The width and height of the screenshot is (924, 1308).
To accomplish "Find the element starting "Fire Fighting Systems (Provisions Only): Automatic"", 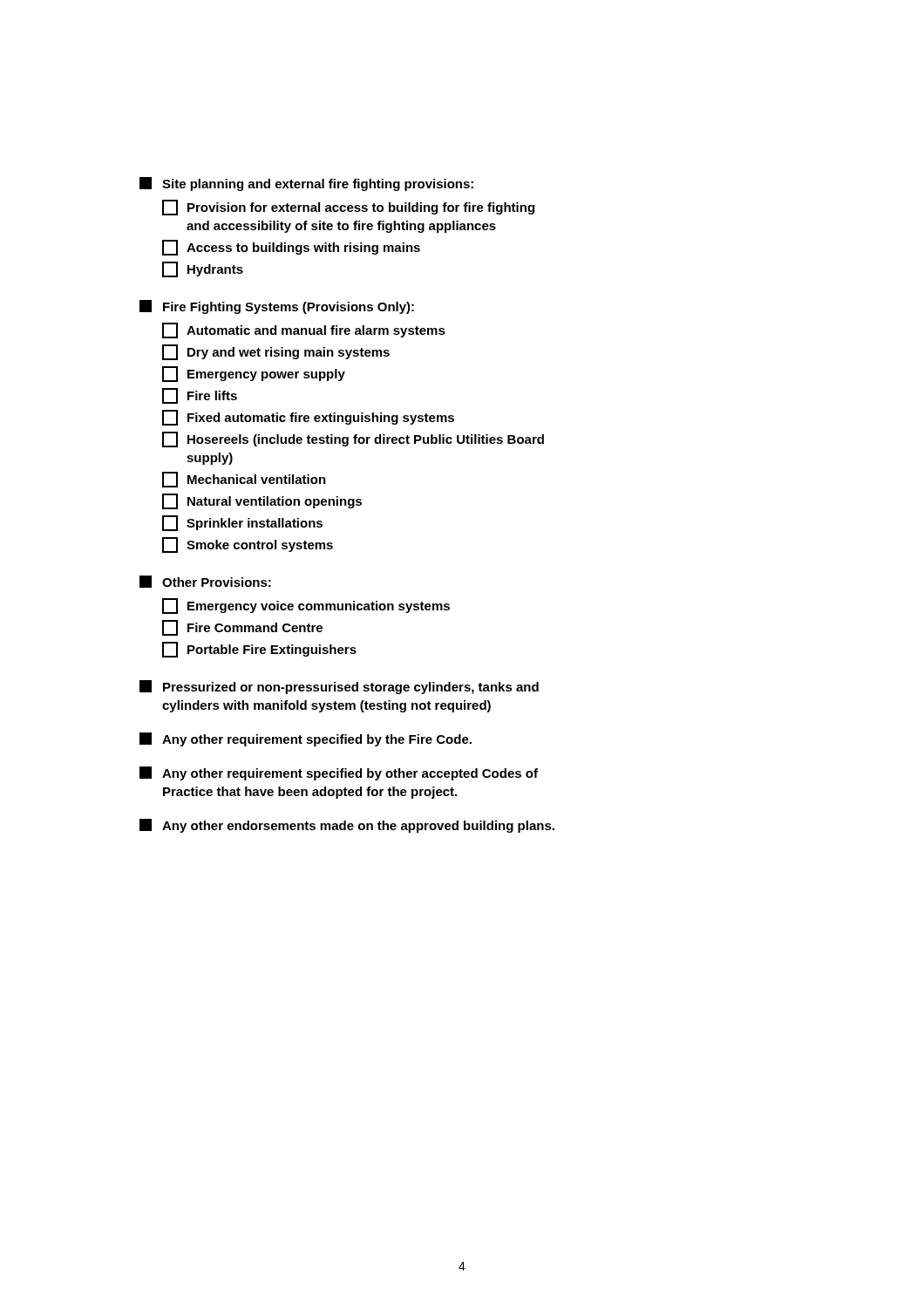I will (342, 427).
